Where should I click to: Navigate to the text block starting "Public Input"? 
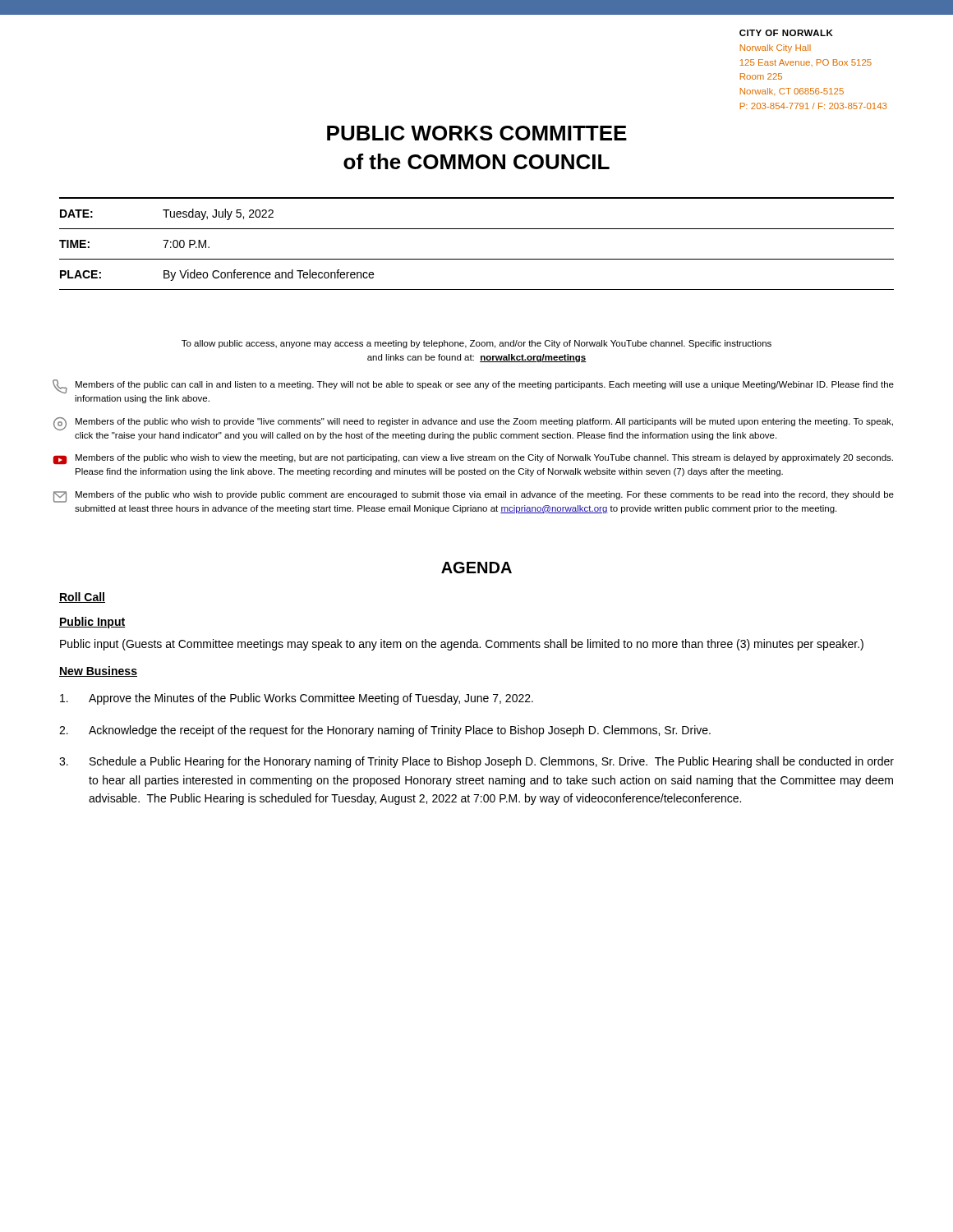coord(92,622)
